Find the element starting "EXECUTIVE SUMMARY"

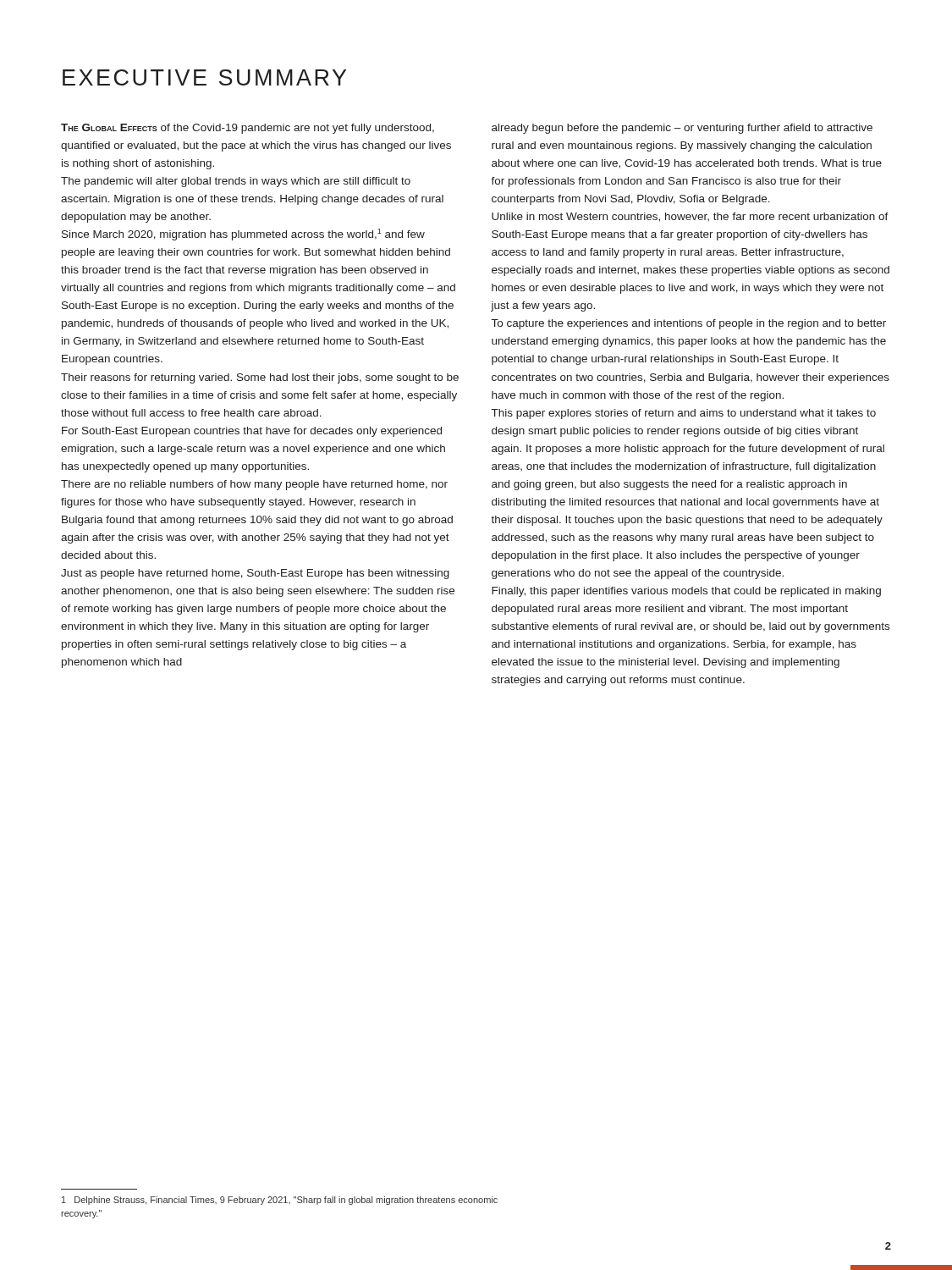pos(204,77)
